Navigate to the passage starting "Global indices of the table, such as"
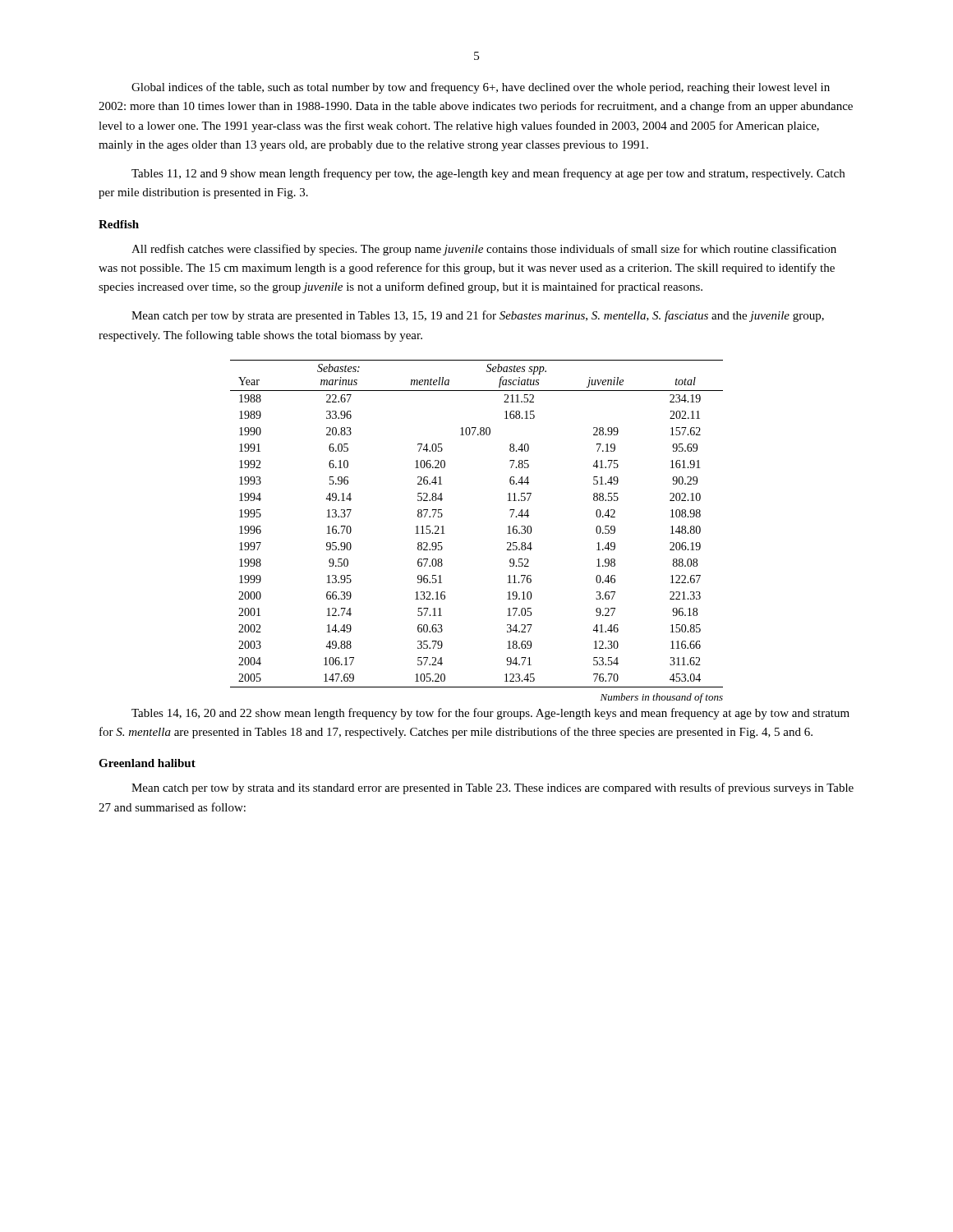This screenshot has height=1232, width=953. click(x=476, y=116)
